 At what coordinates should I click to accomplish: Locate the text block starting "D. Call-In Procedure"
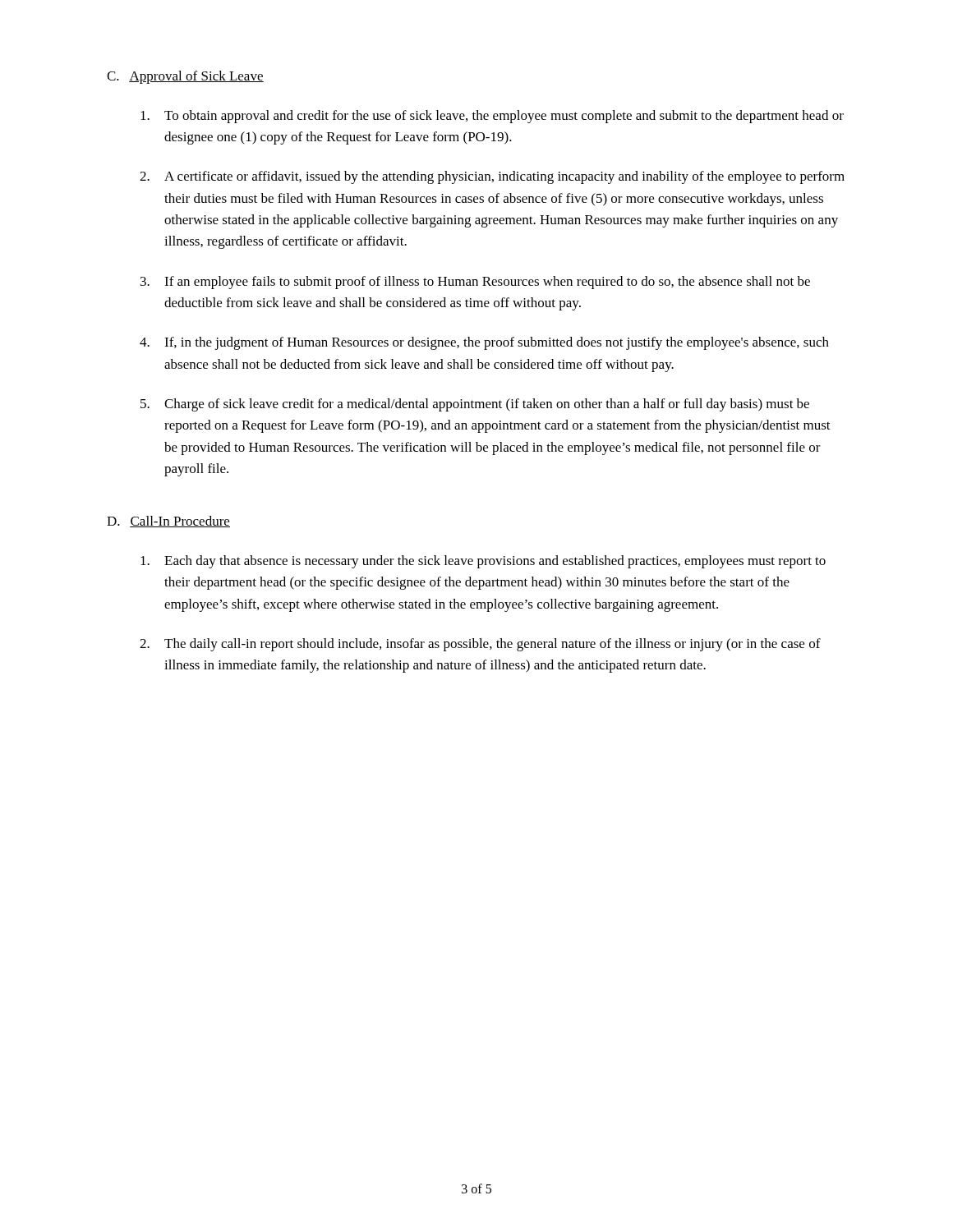tap(168, 522)
